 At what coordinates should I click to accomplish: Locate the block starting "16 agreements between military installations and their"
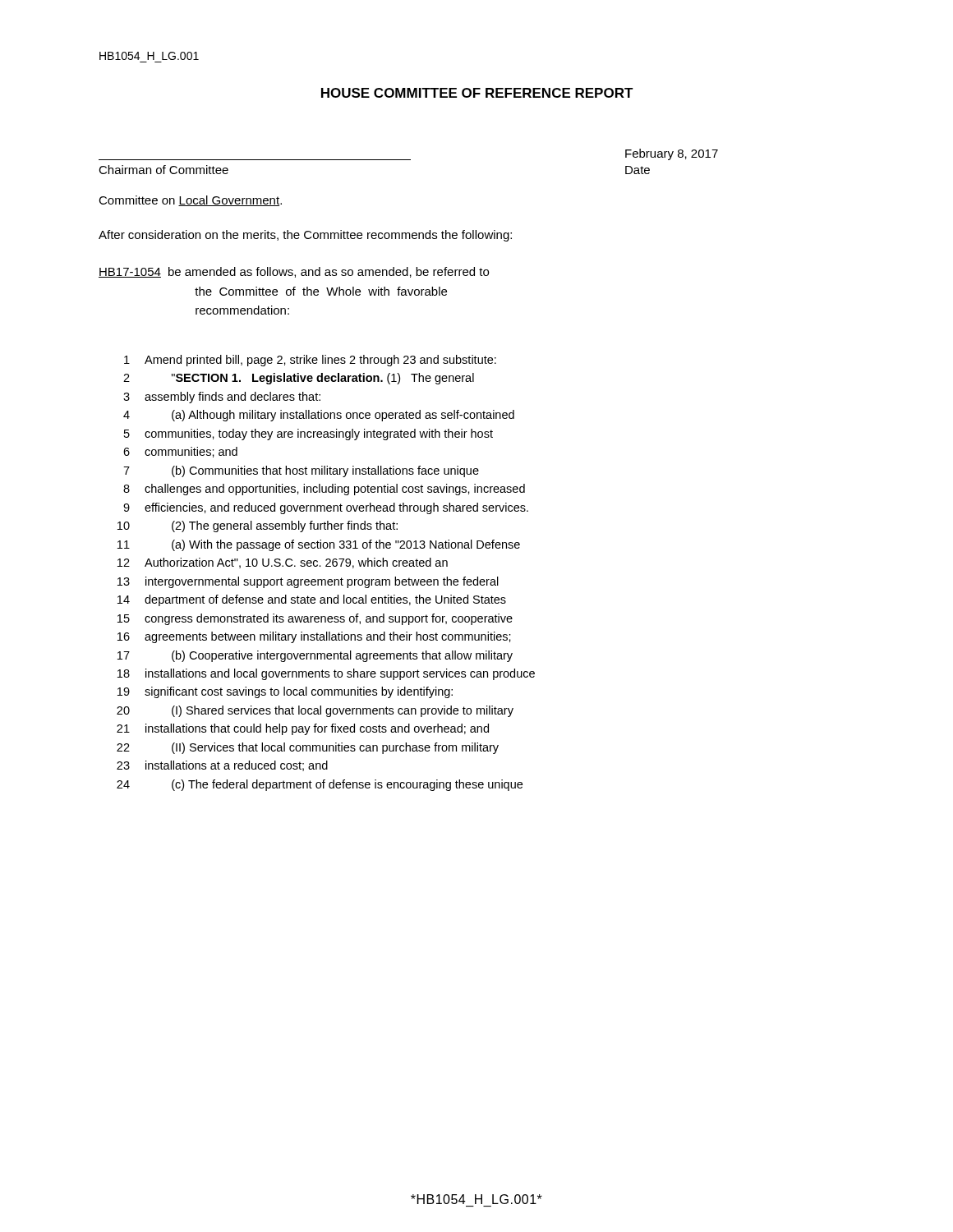coord(476,637)
